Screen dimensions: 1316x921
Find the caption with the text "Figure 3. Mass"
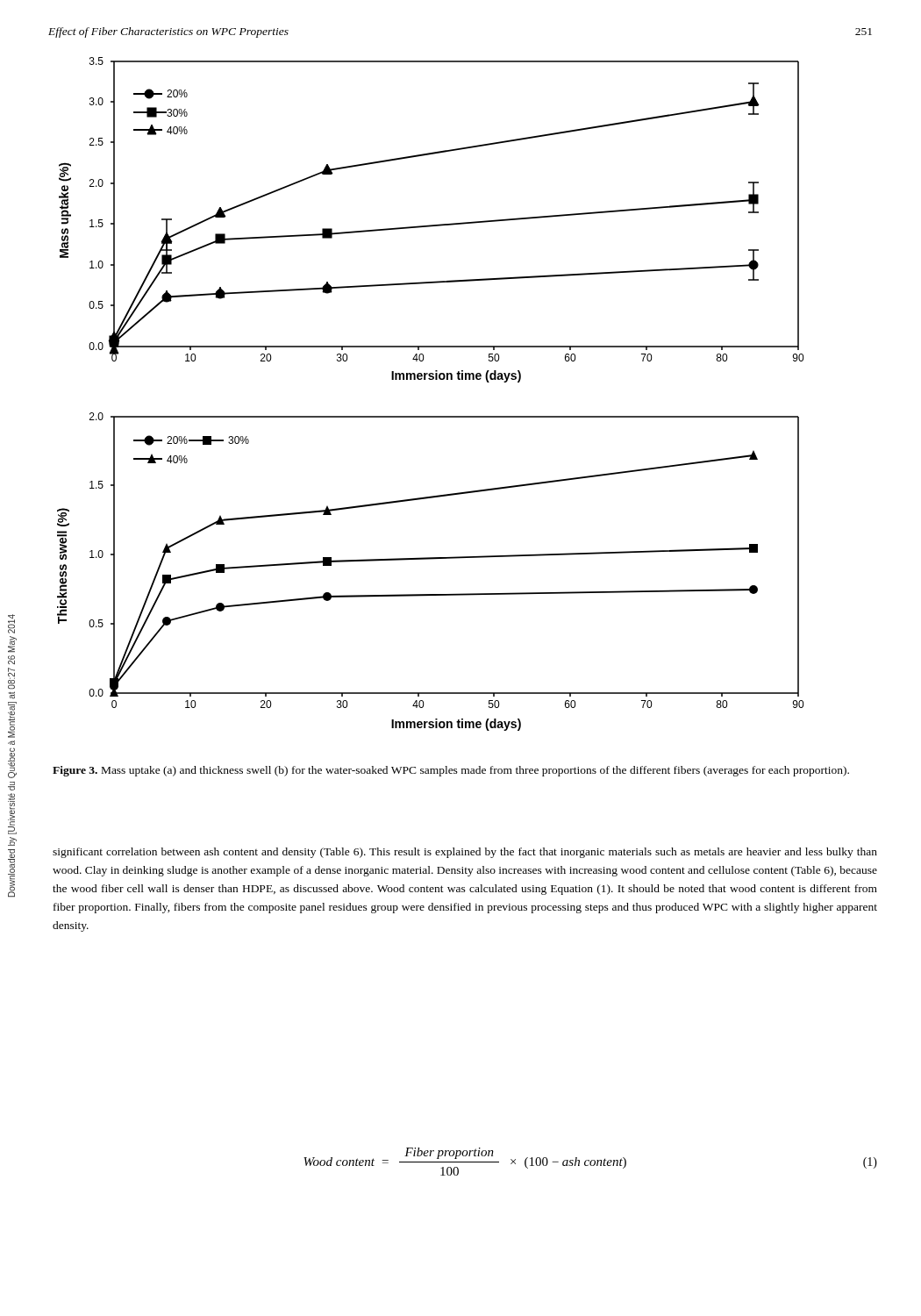tap(451, 770)
